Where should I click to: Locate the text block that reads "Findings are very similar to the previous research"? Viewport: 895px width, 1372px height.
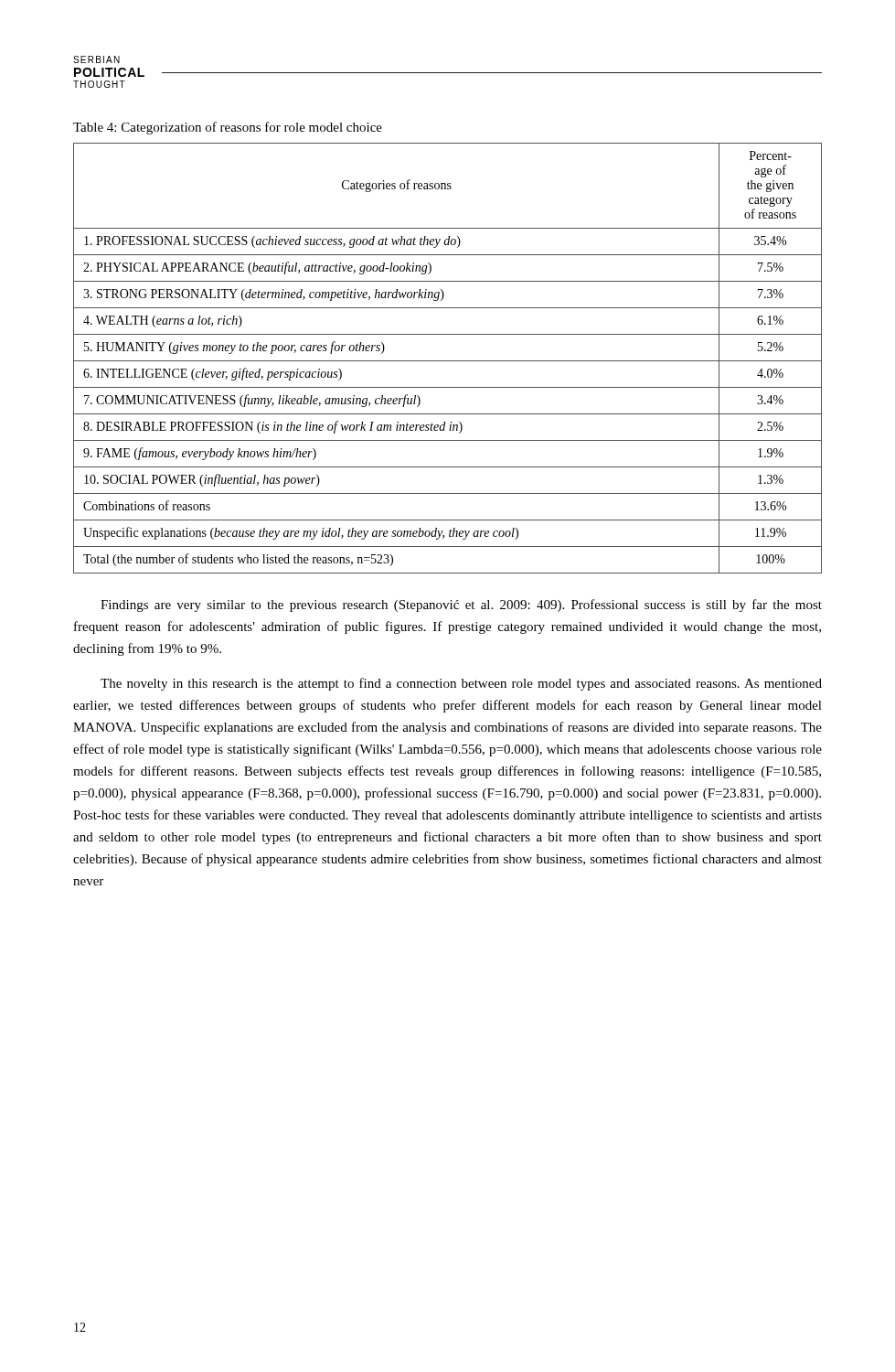click(448, 627)
